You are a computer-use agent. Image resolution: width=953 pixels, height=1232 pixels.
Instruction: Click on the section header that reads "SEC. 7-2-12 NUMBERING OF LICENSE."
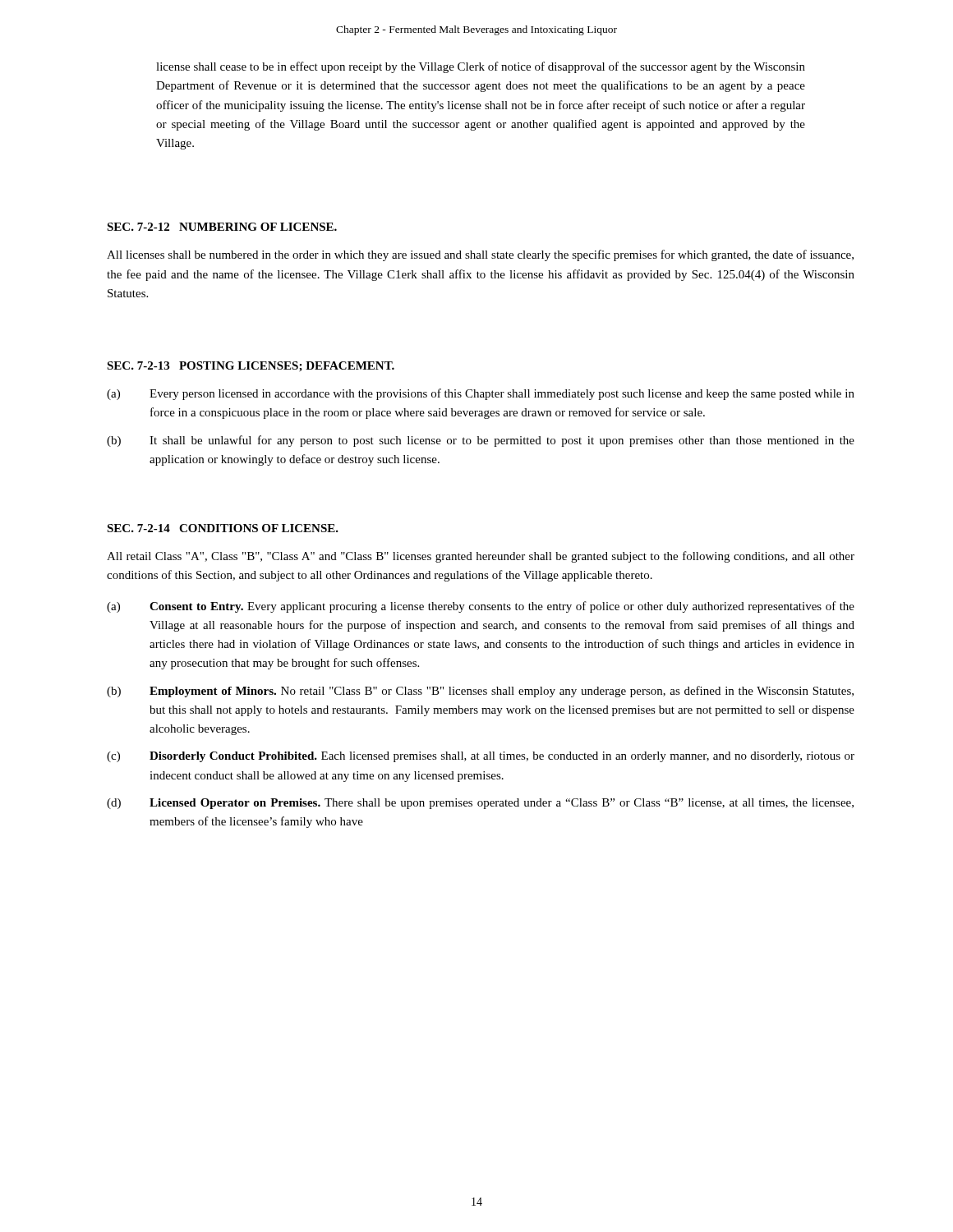(x=222, y=227)
